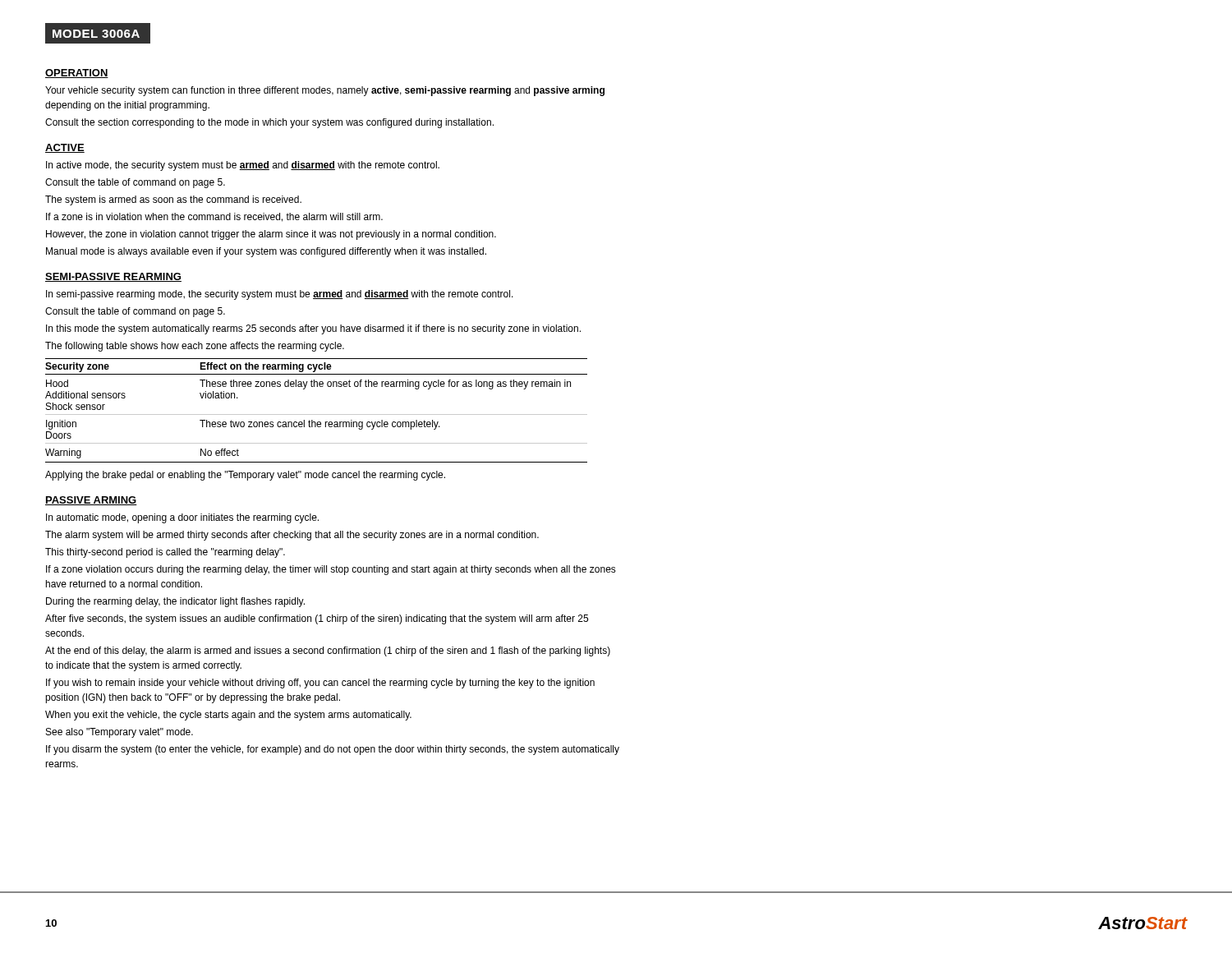Find the text block that reads "Your vehicle security system can"
This screenshot has width=1232, height=953.
[325, 98]
